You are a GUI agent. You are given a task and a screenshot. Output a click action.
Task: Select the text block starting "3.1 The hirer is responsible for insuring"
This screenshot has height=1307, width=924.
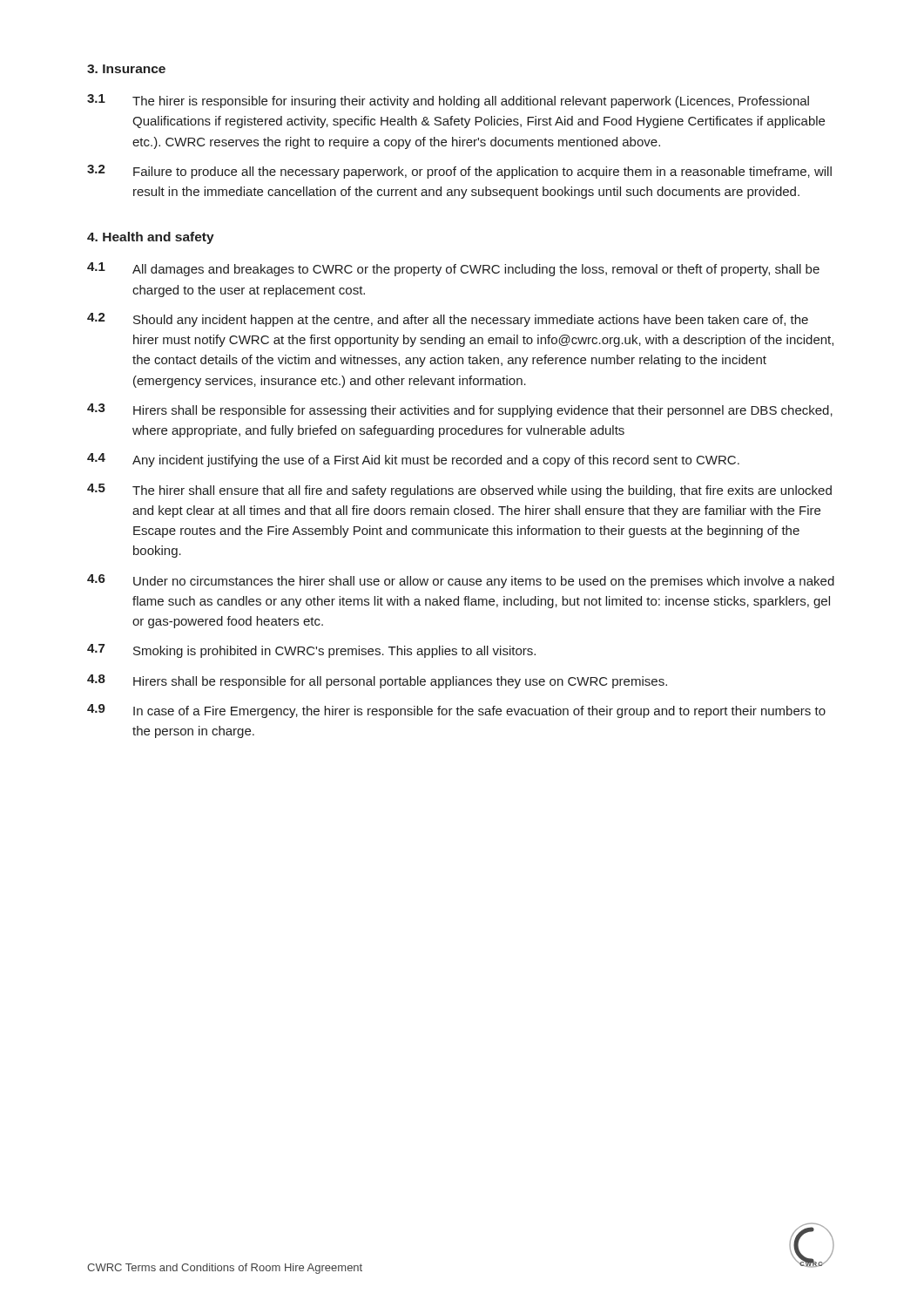tap(462, 121)
